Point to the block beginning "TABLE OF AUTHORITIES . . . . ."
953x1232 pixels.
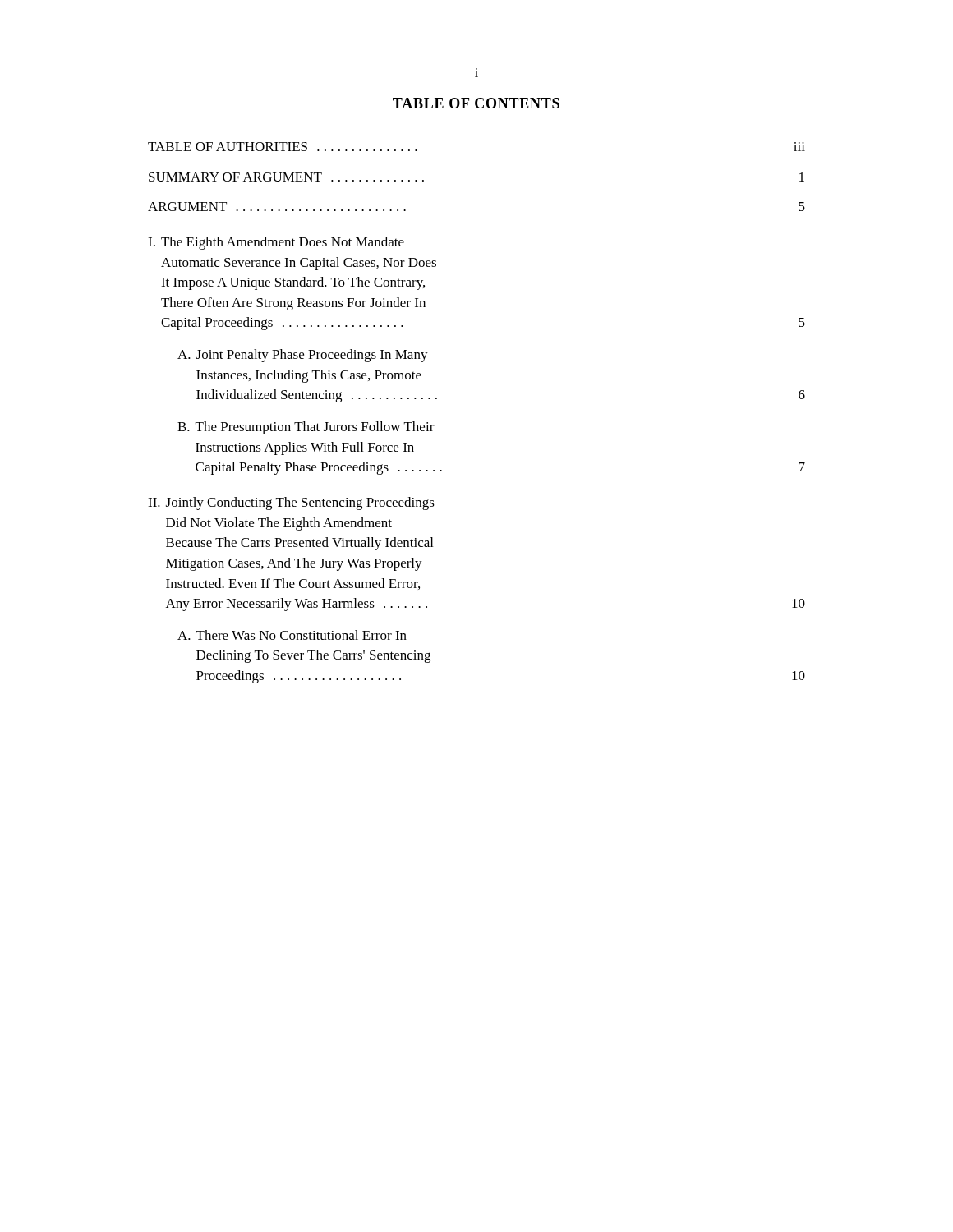tap(240, 147)
